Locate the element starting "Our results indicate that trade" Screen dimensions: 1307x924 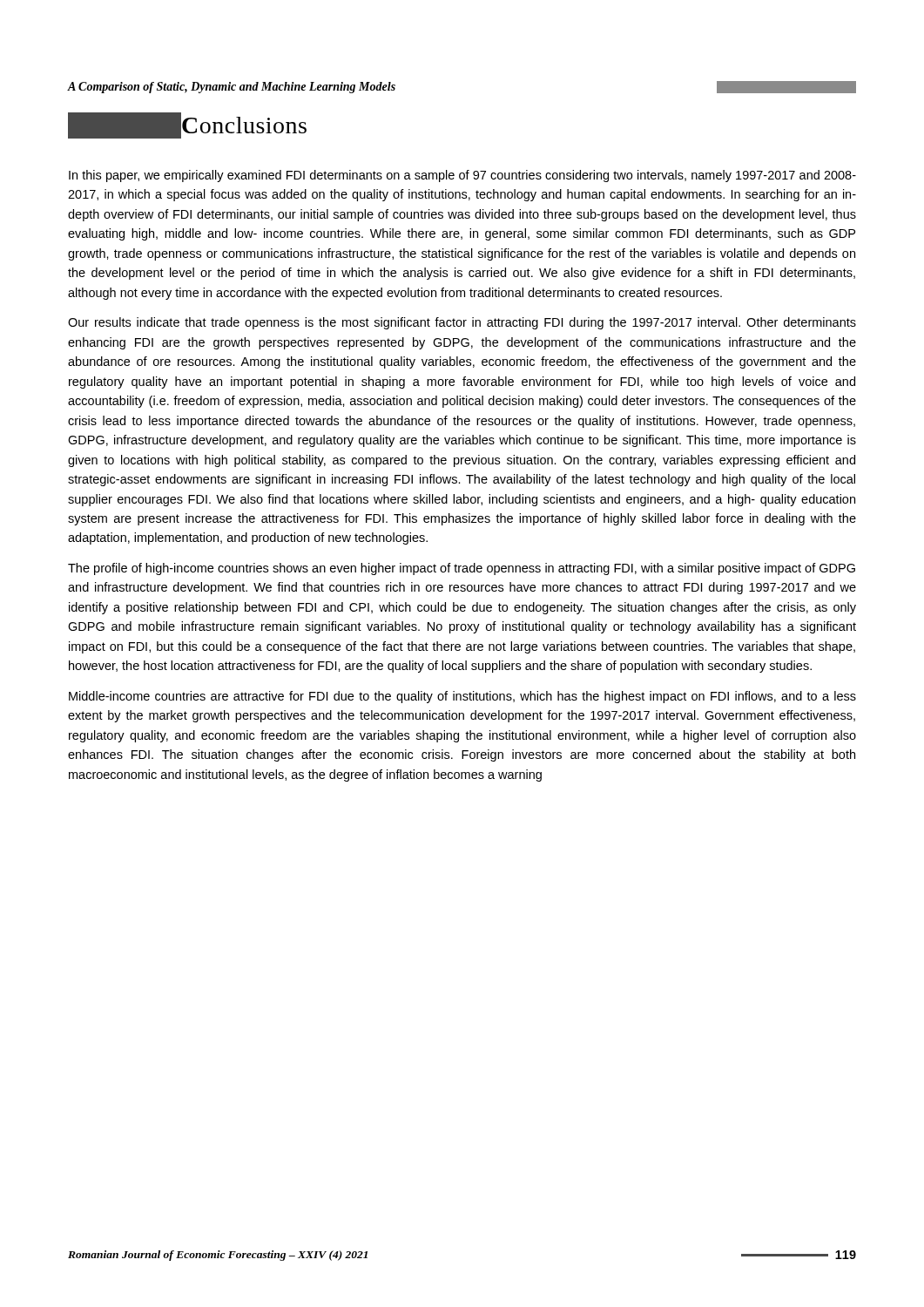pyautogui.click(x=462, y=430)
